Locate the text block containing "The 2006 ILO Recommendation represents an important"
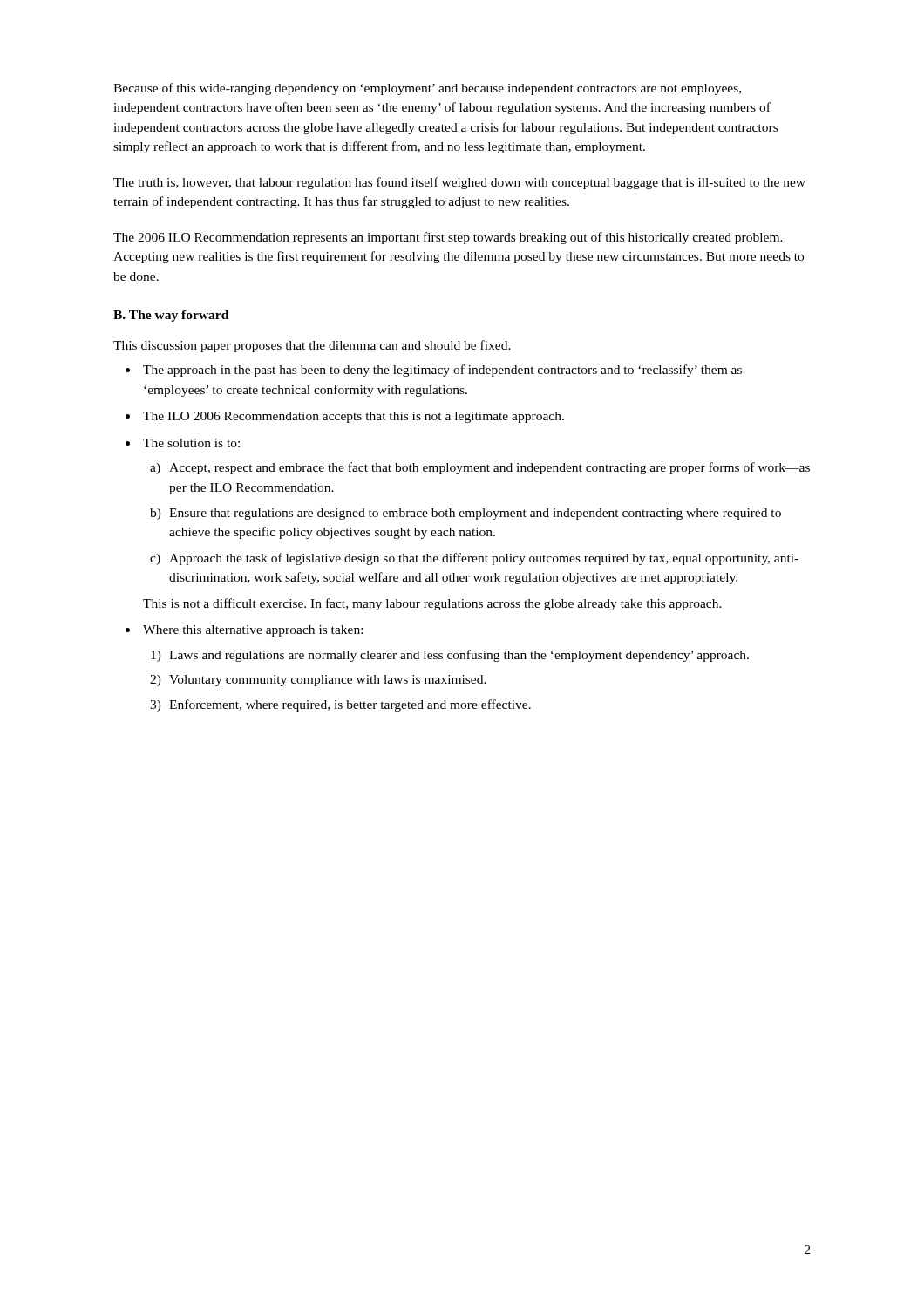The width and height of the screenshot is (924, 1308). (462, 257)
